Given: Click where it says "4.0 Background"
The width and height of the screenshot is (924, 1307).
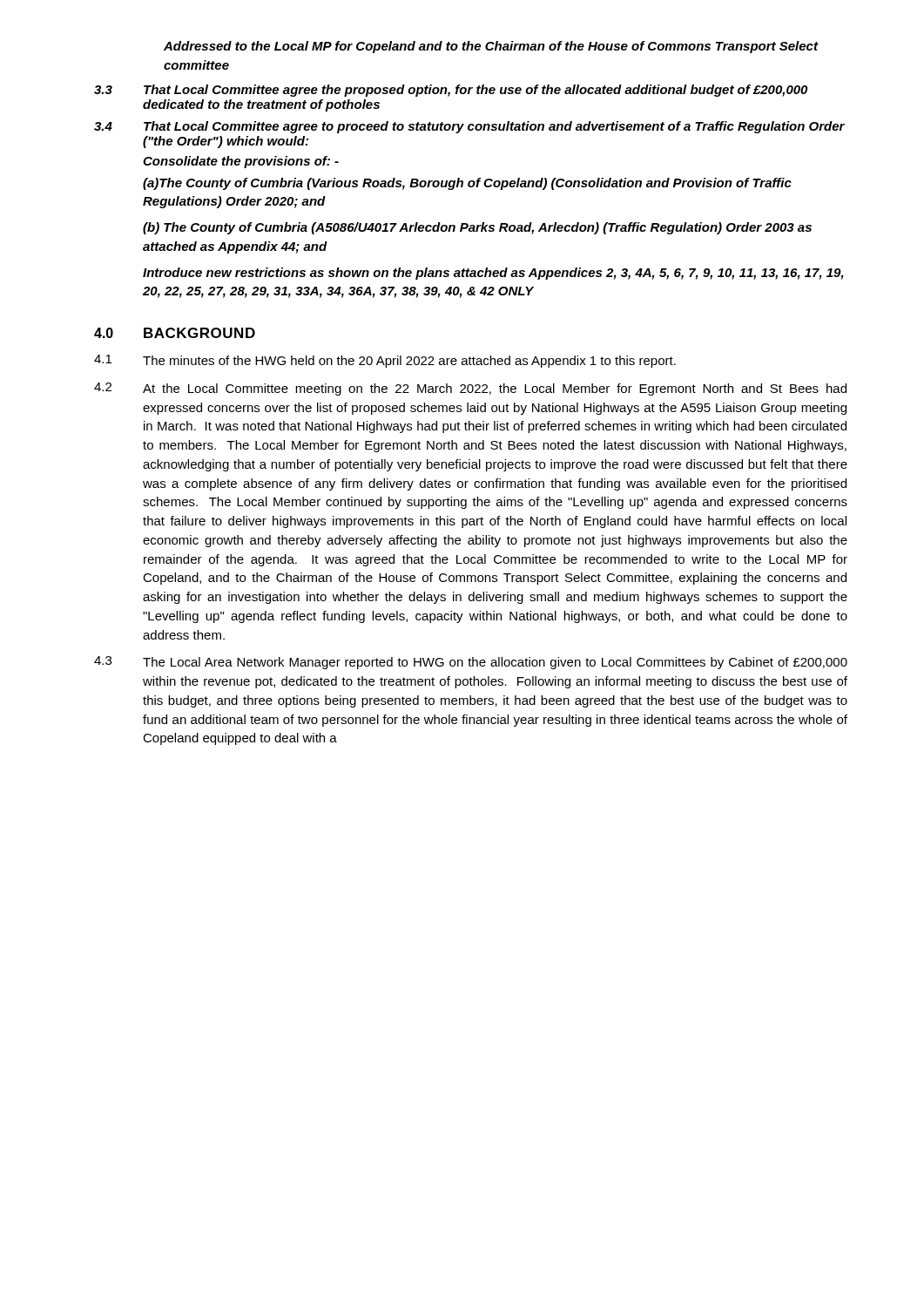Looking at the screenshot, I should pos(175,334).
